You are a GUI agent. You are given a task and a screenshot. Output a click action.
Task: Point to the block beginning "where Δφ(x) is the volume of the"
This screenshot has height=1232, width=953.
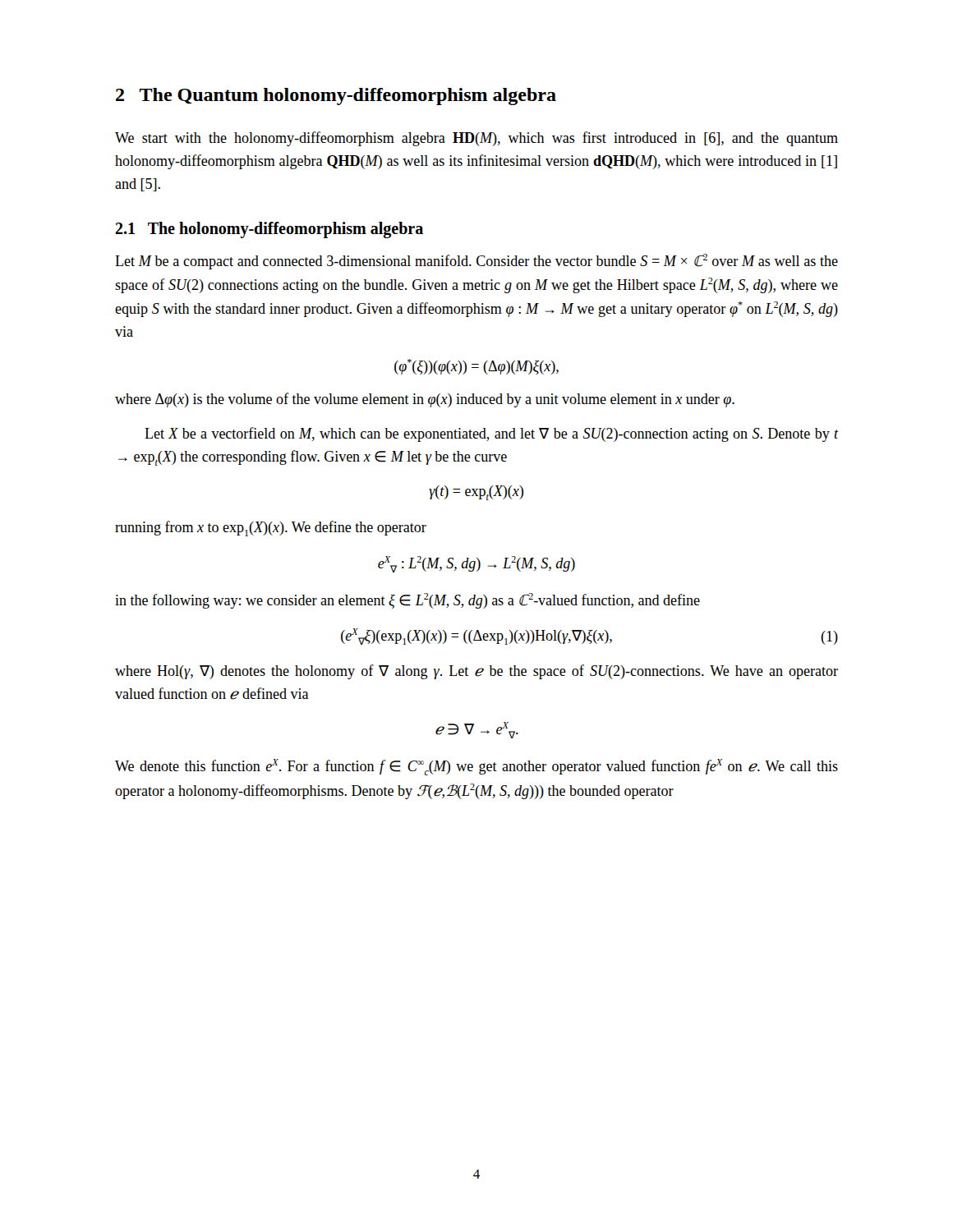point(476,400)
